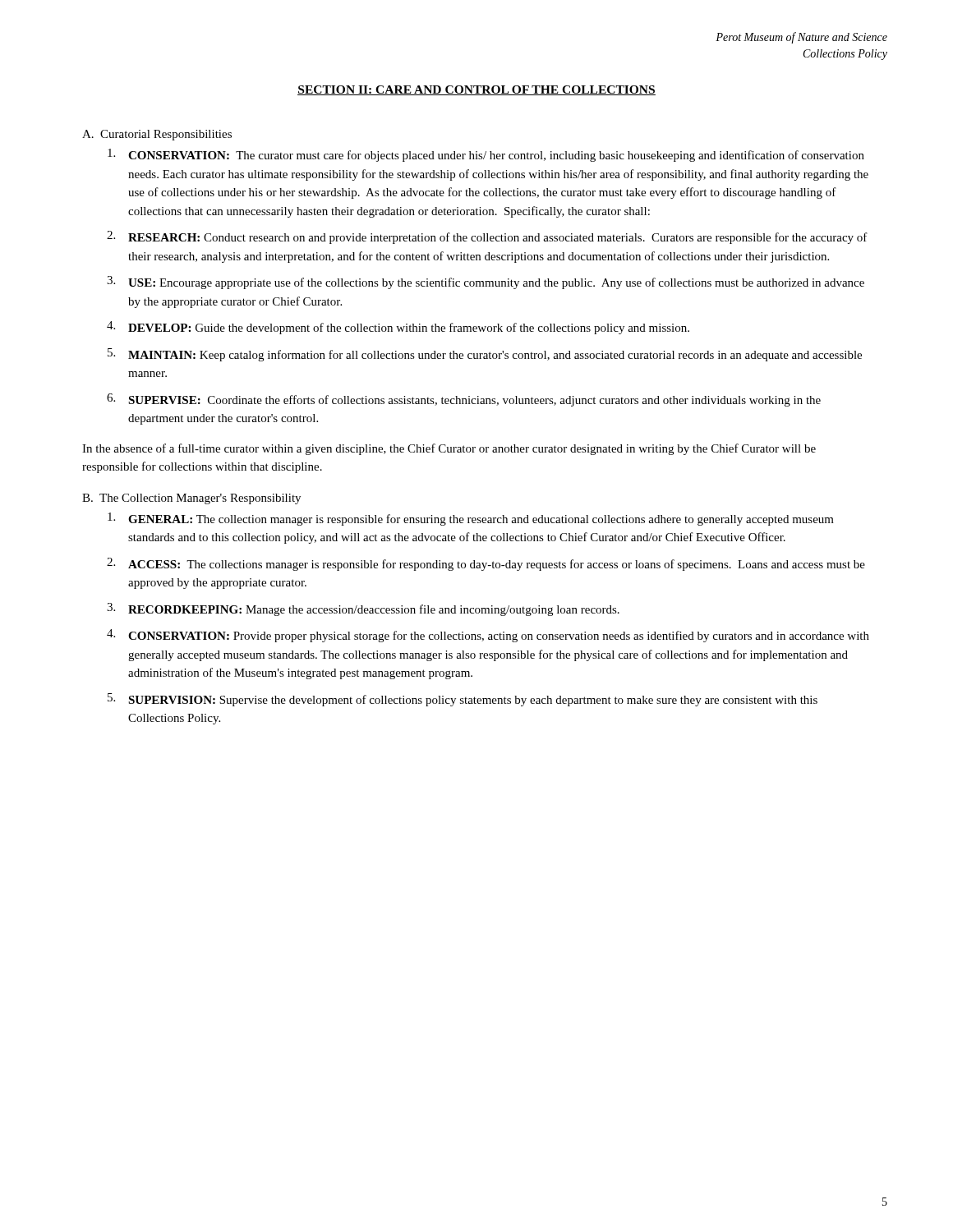The height and width of the screenshot is (1232, 953).
Task: Click the passage that begins "4. DEVELOP: Guide the development"
Action: click(489, 328)
